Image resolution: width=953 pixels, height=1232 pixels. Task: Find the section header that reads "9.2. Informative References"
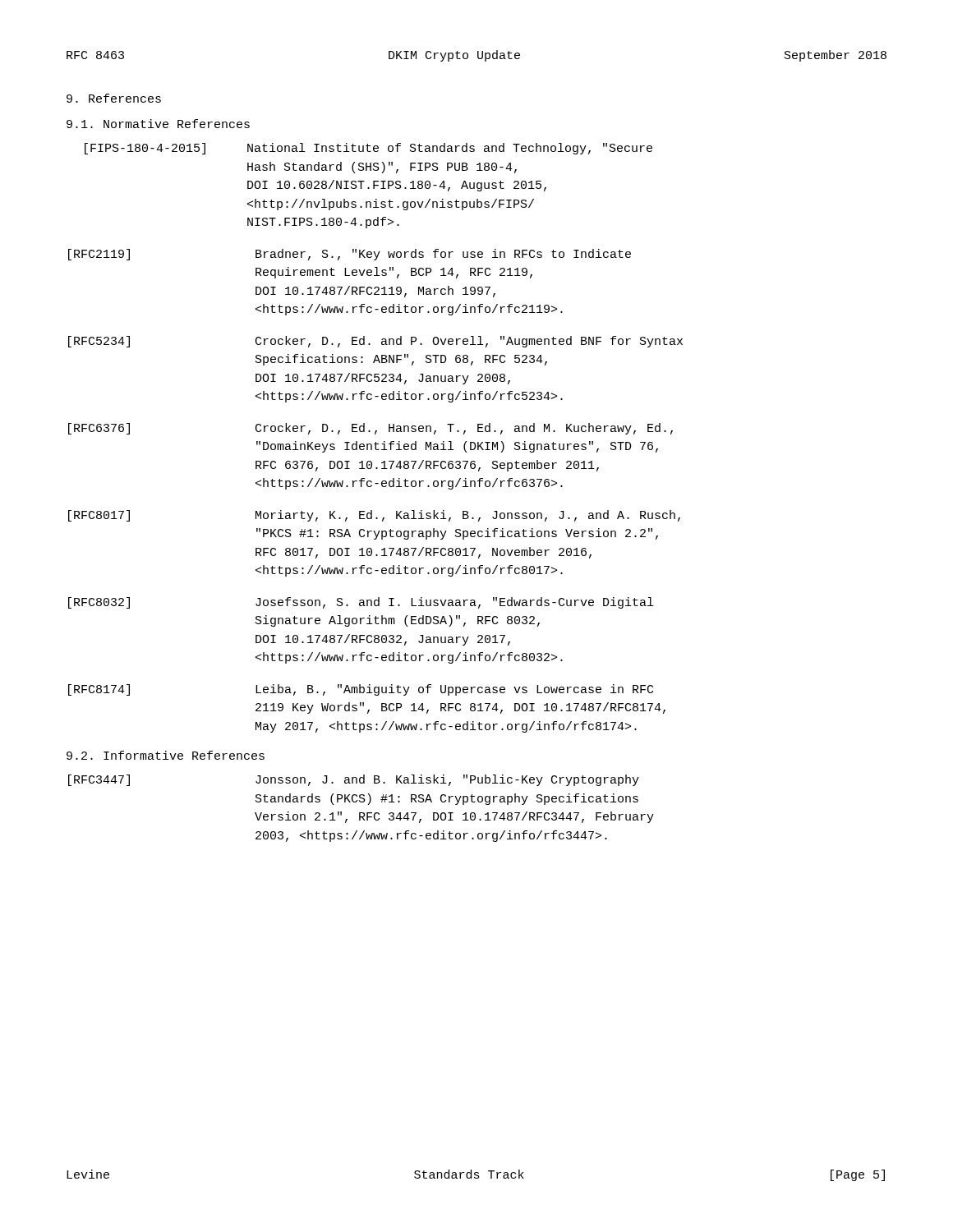pyautogui.click(x=166, y=757)
